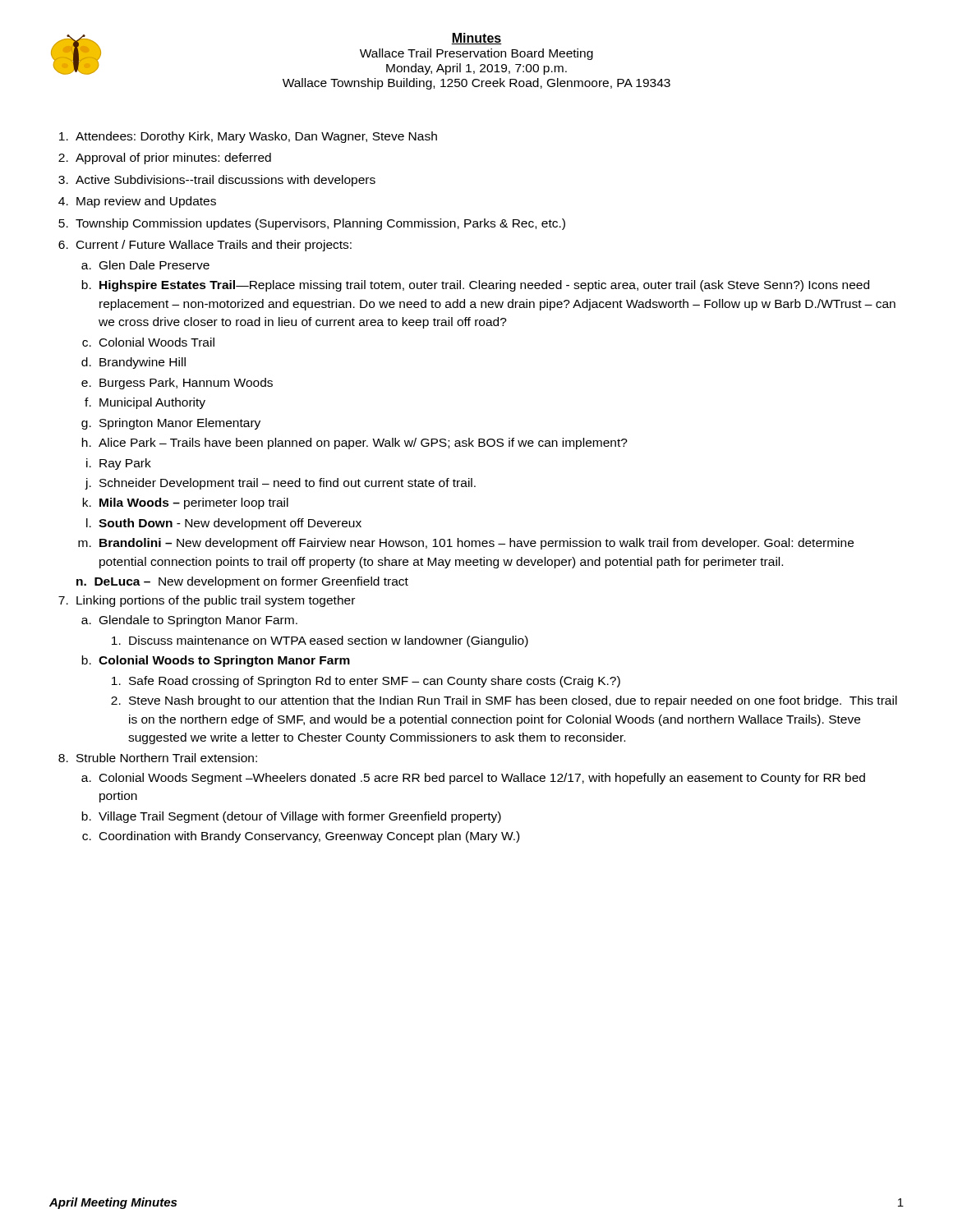Find the text block starting "Colonial Woods Trail"
The image size is (953, 1232).
(157, 342)
